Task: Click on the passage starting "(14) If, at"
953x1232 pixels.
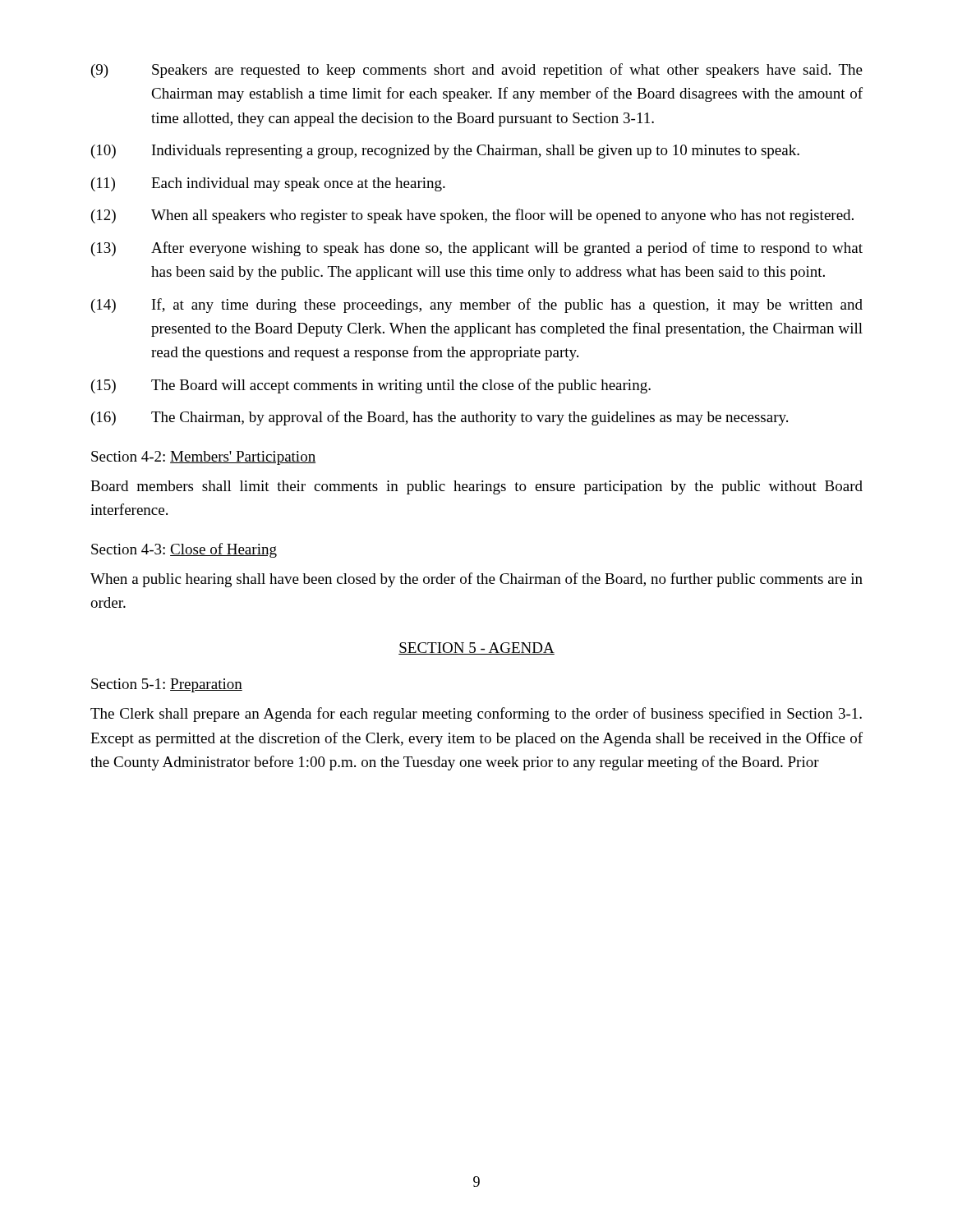Action: pos(476,328)
